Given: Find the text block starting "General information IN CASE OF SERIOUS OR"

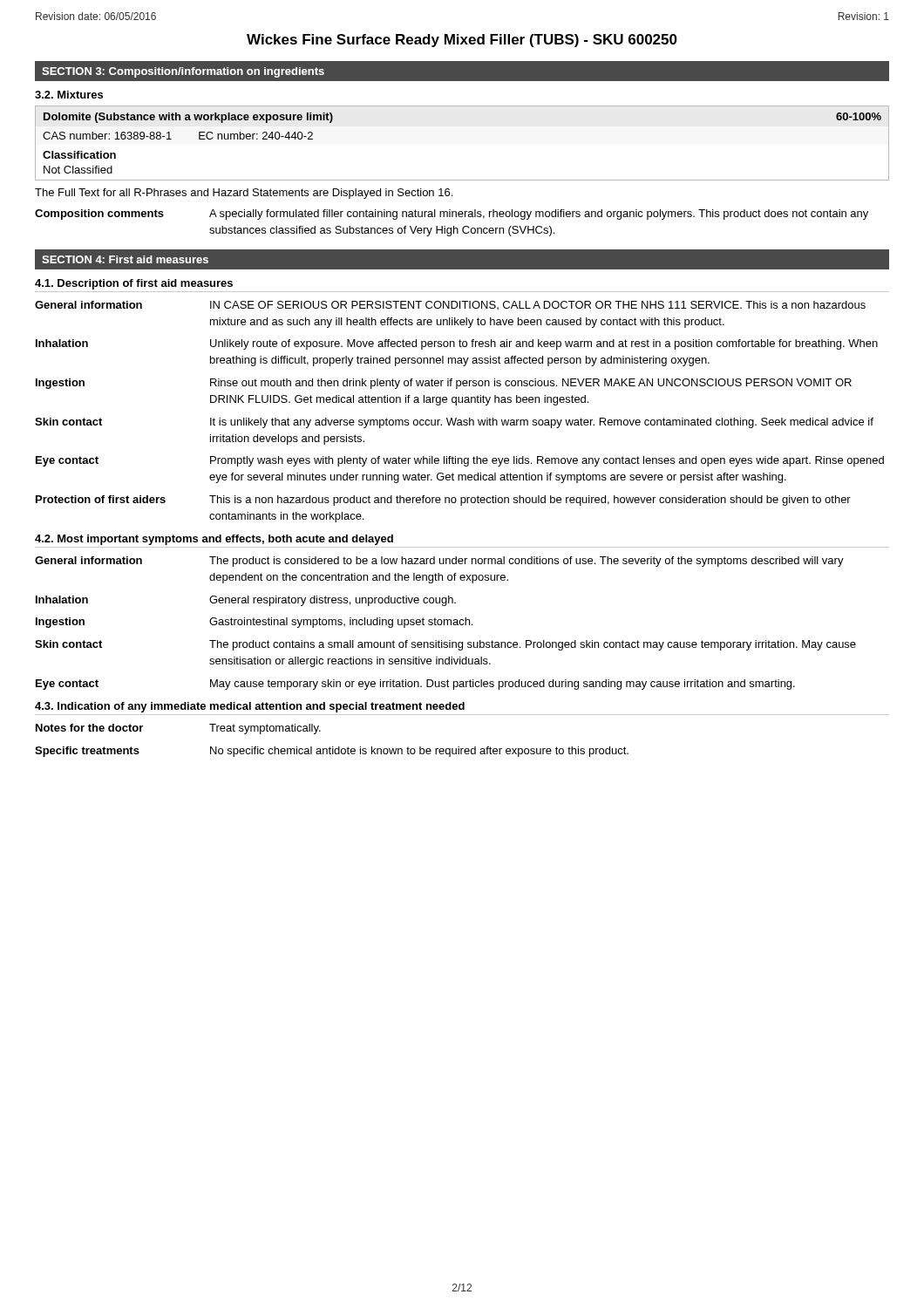Looking at the screenshot, I should coord(462,313).
